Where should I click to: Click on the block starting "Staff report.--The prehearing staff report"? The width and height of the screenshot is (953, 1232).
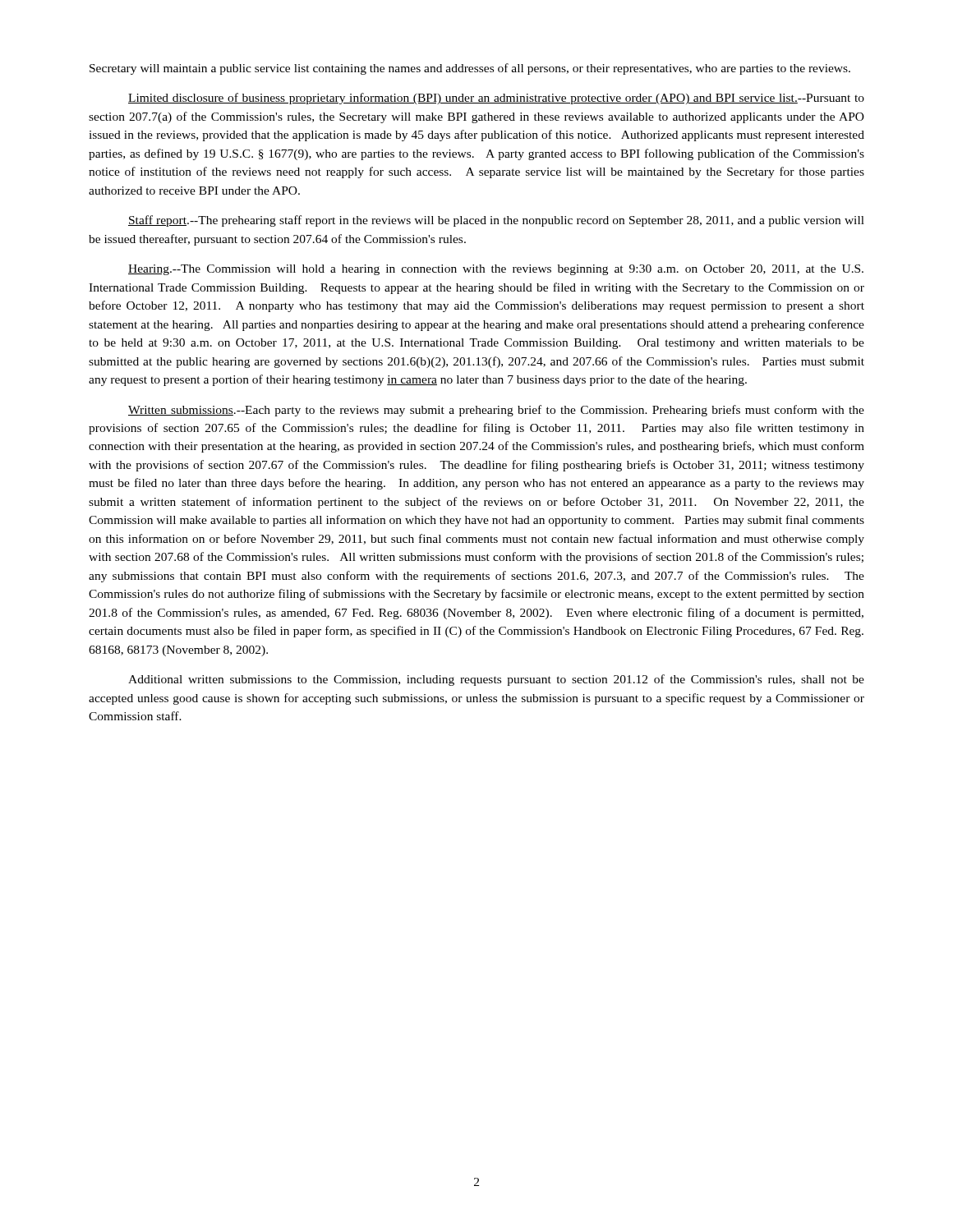pos(476,230)
